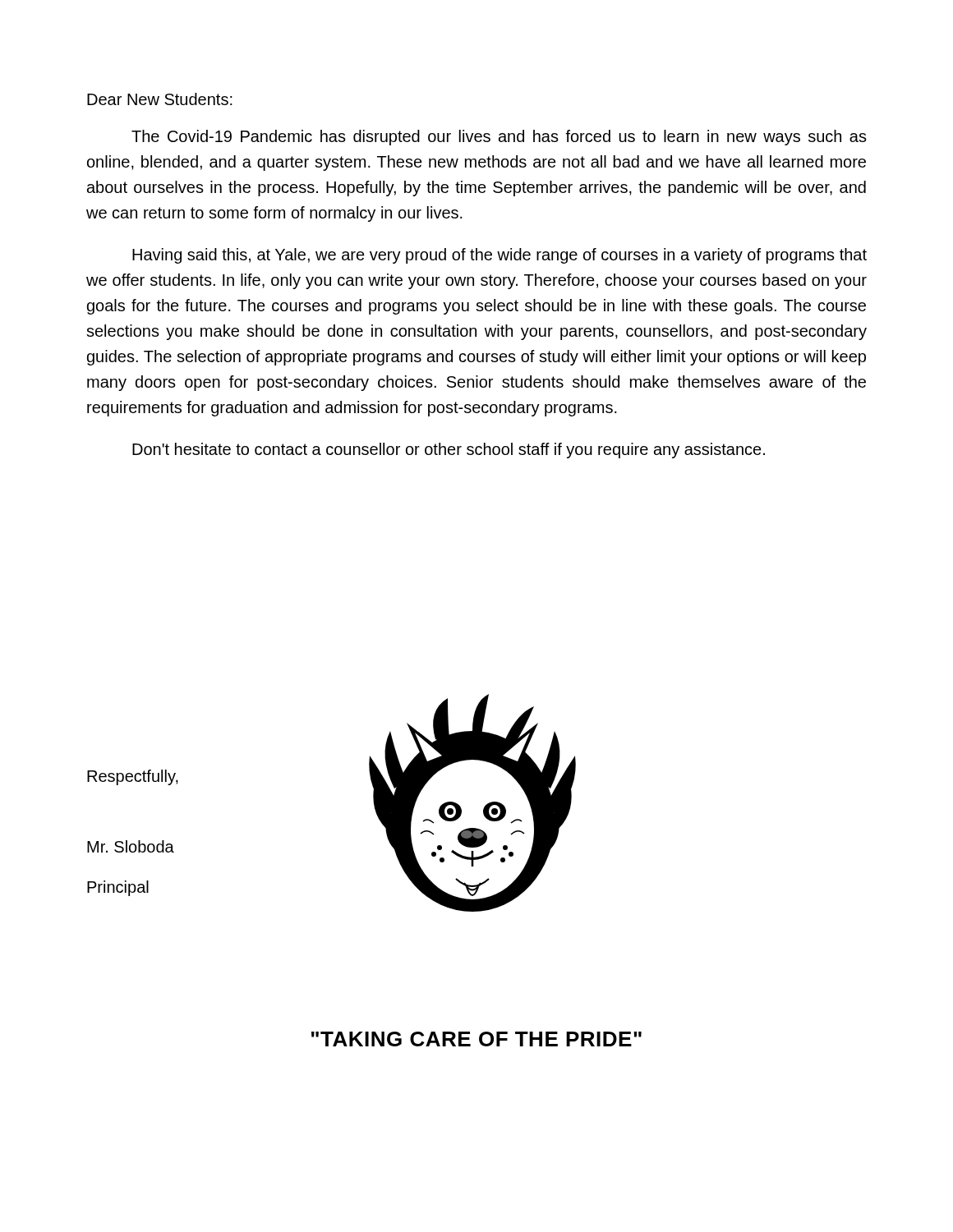Locate the block of text that opens with "The Covid-19 Pandemic"
This screenshot has height=1232, width=953.
(476, 175)
